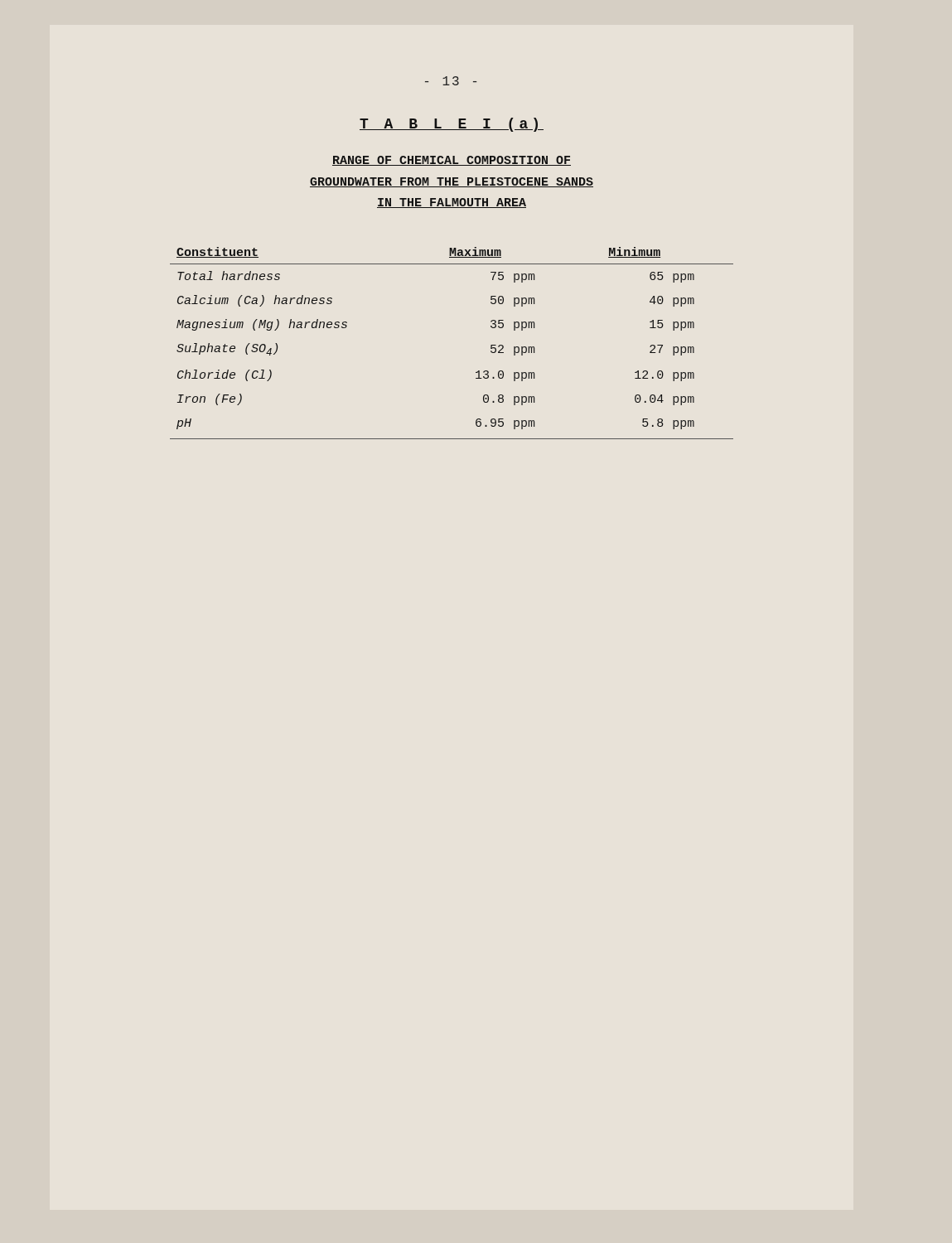
Task: Locate the region starting "RANGE OF CHEMICAL COMPOSITION"
Action: [452, 182]
